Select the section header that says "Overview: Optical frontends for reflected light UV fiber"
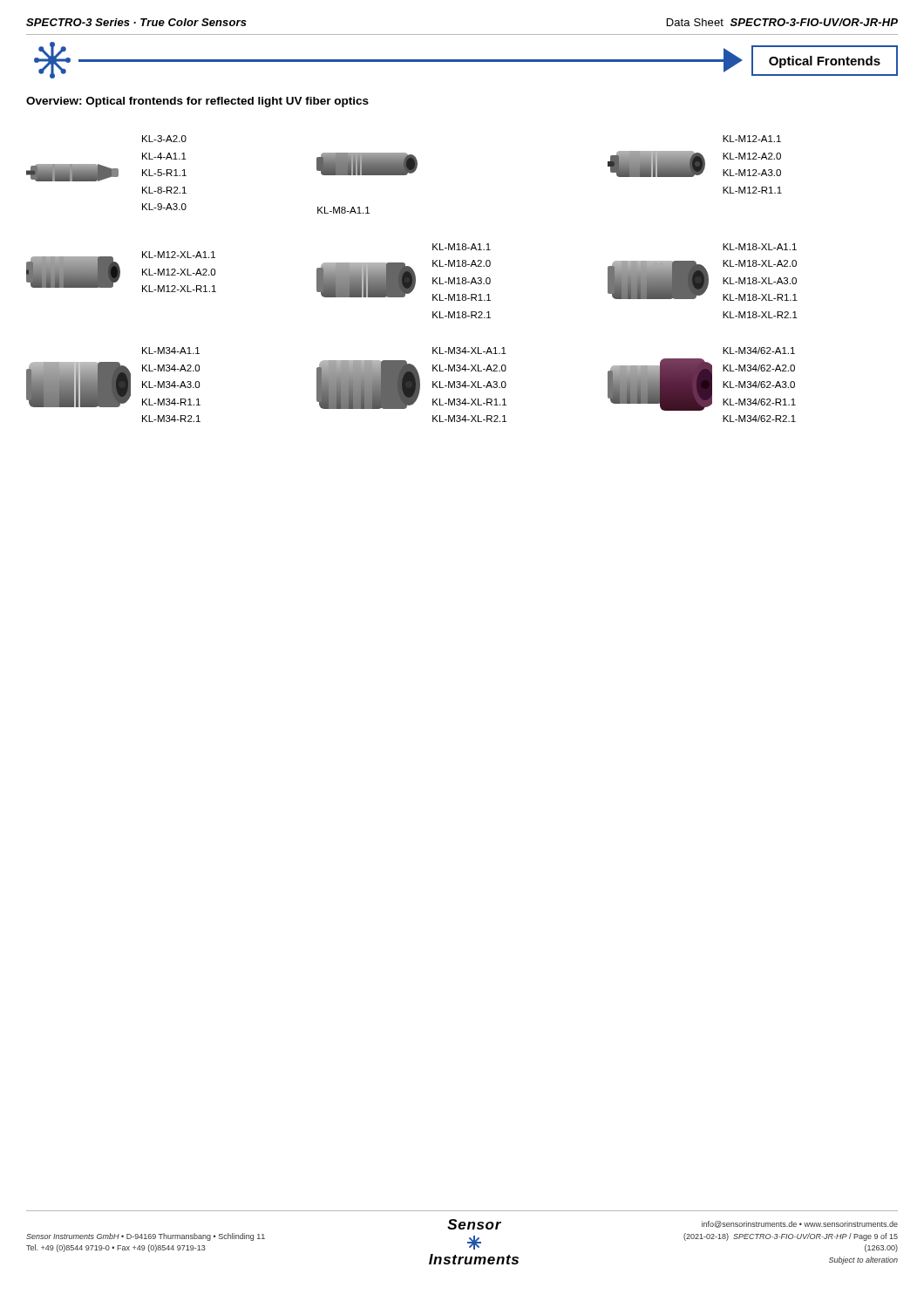This screenshot has width=924, height=1308. coord(197,101)
